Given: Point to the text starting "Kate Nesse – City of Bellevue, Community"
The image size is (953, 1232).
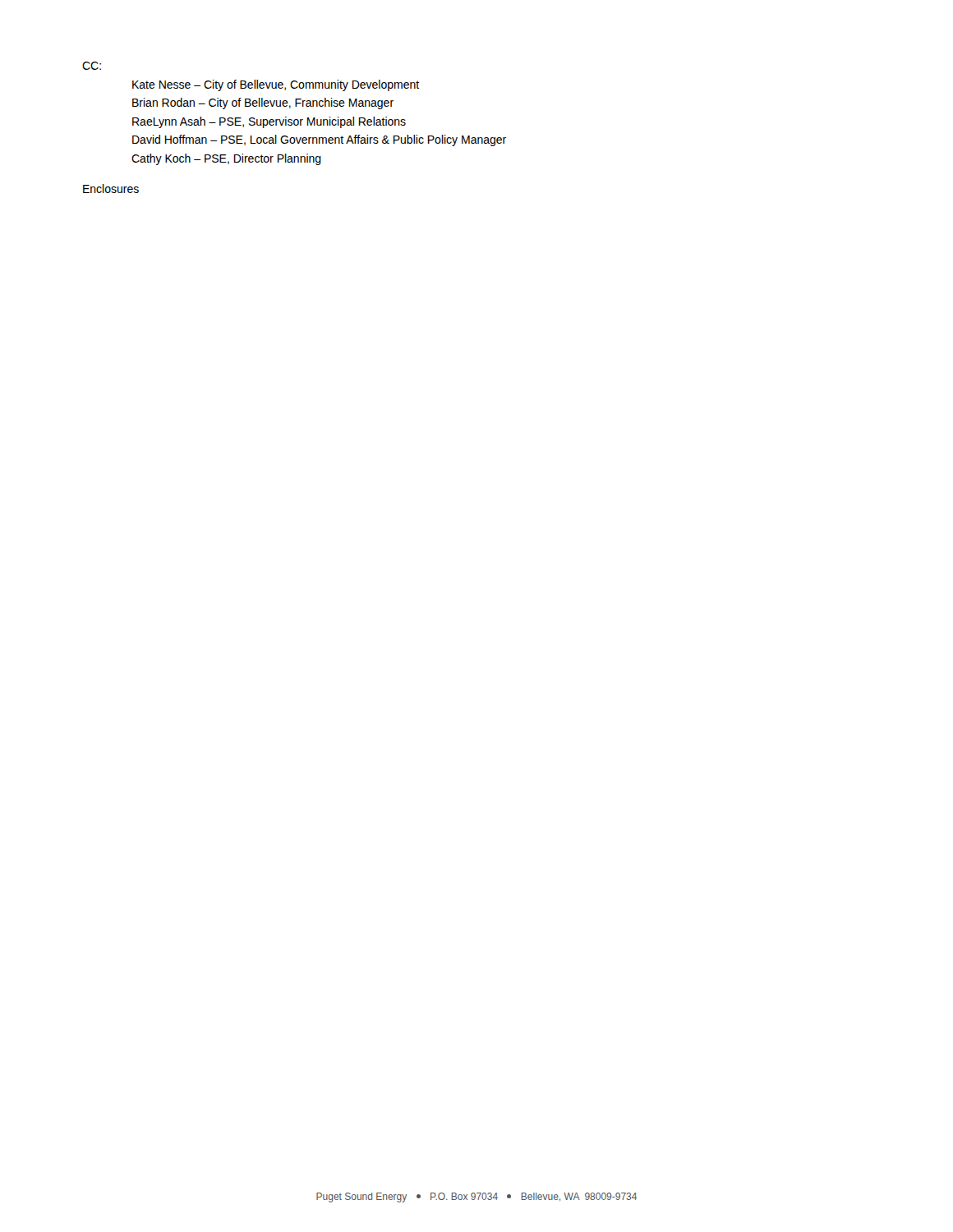Looking at the screenshot, I should (276, 85).
